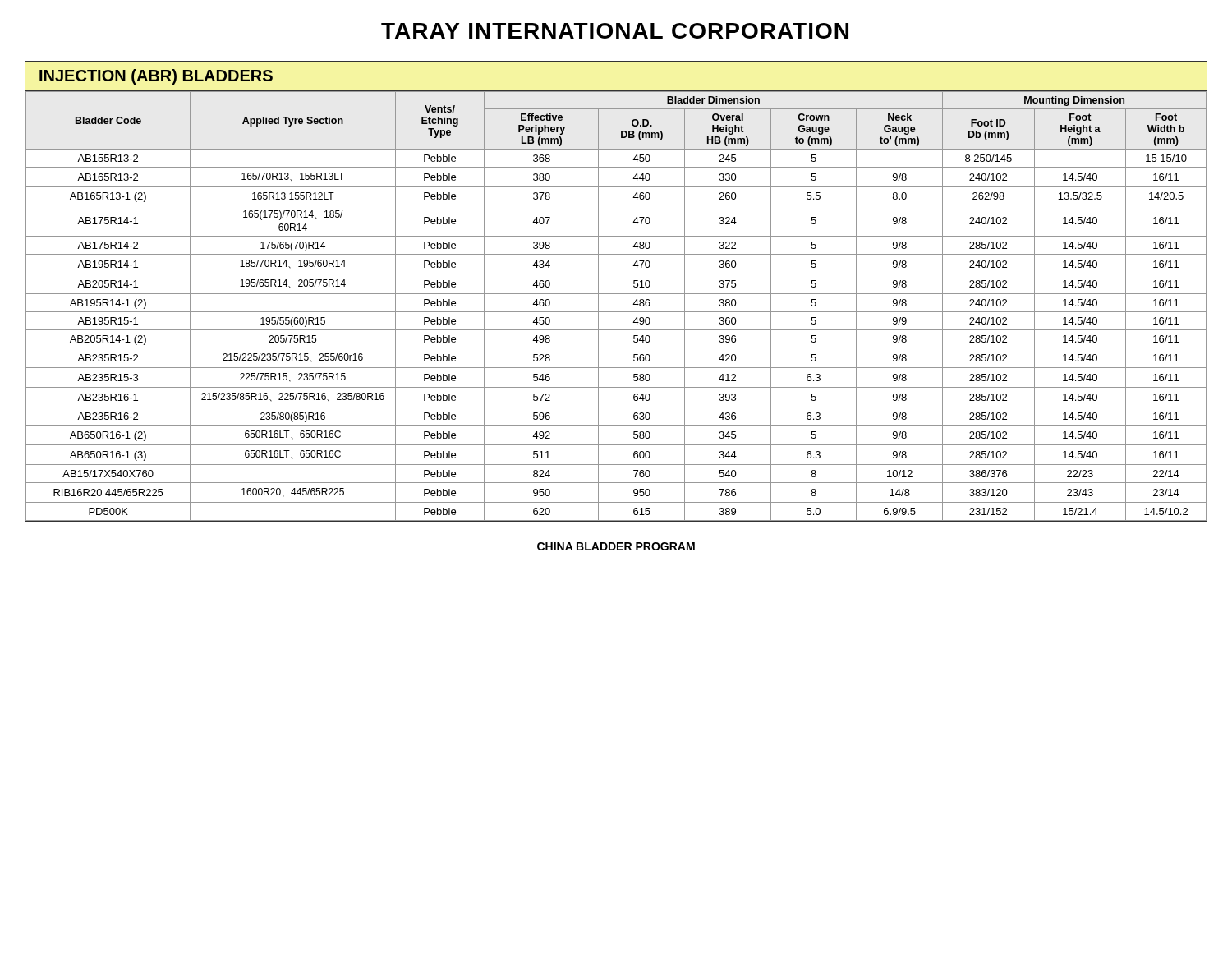Locate the title with the text "TARAY INTERNATIONAL CORPORATION"
1232x953 pixels.
pos(616,31)
